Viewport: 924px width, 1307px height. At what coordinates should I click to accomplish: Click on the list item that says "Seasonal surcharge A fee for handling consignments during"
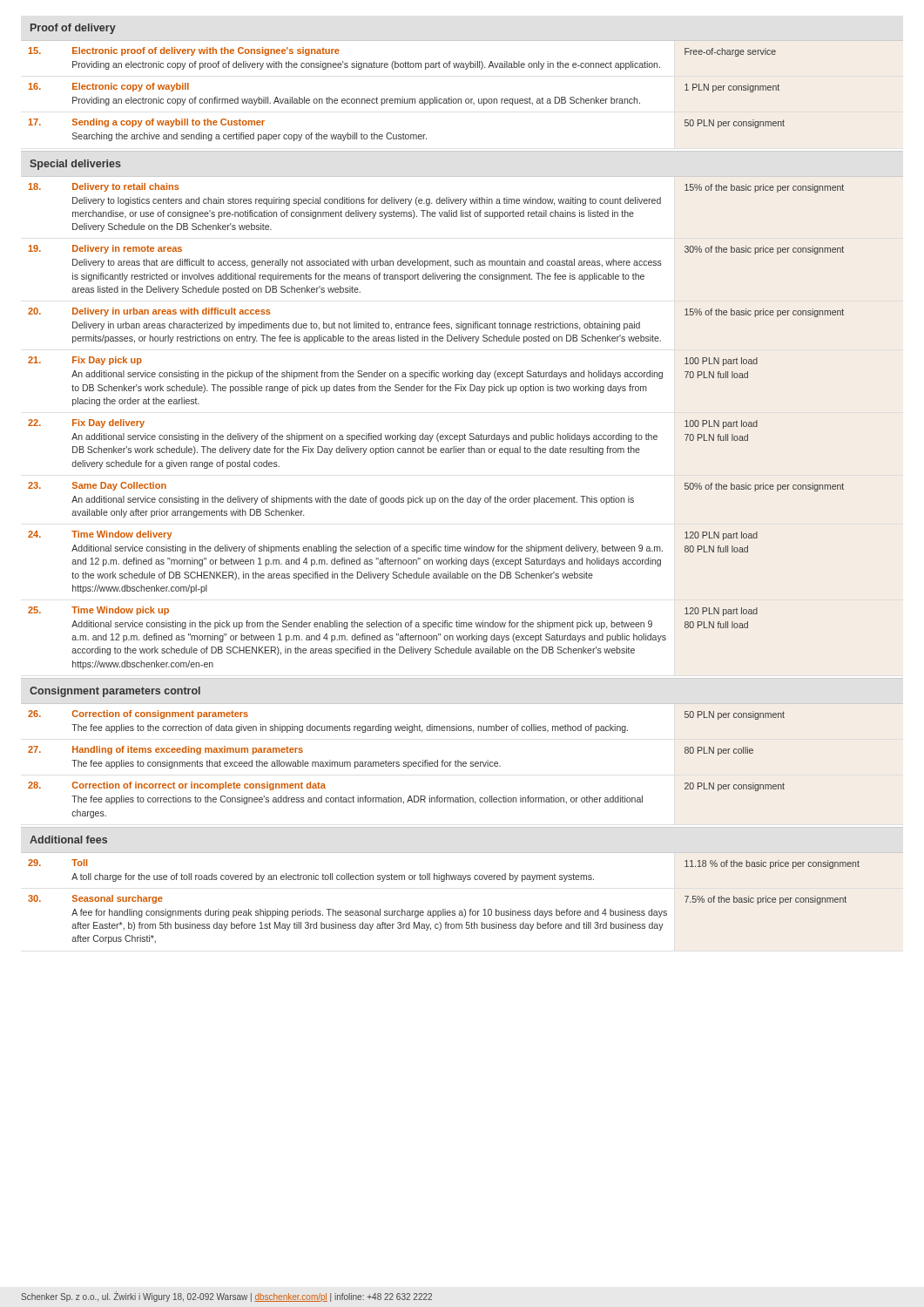(x=370, y=919)
